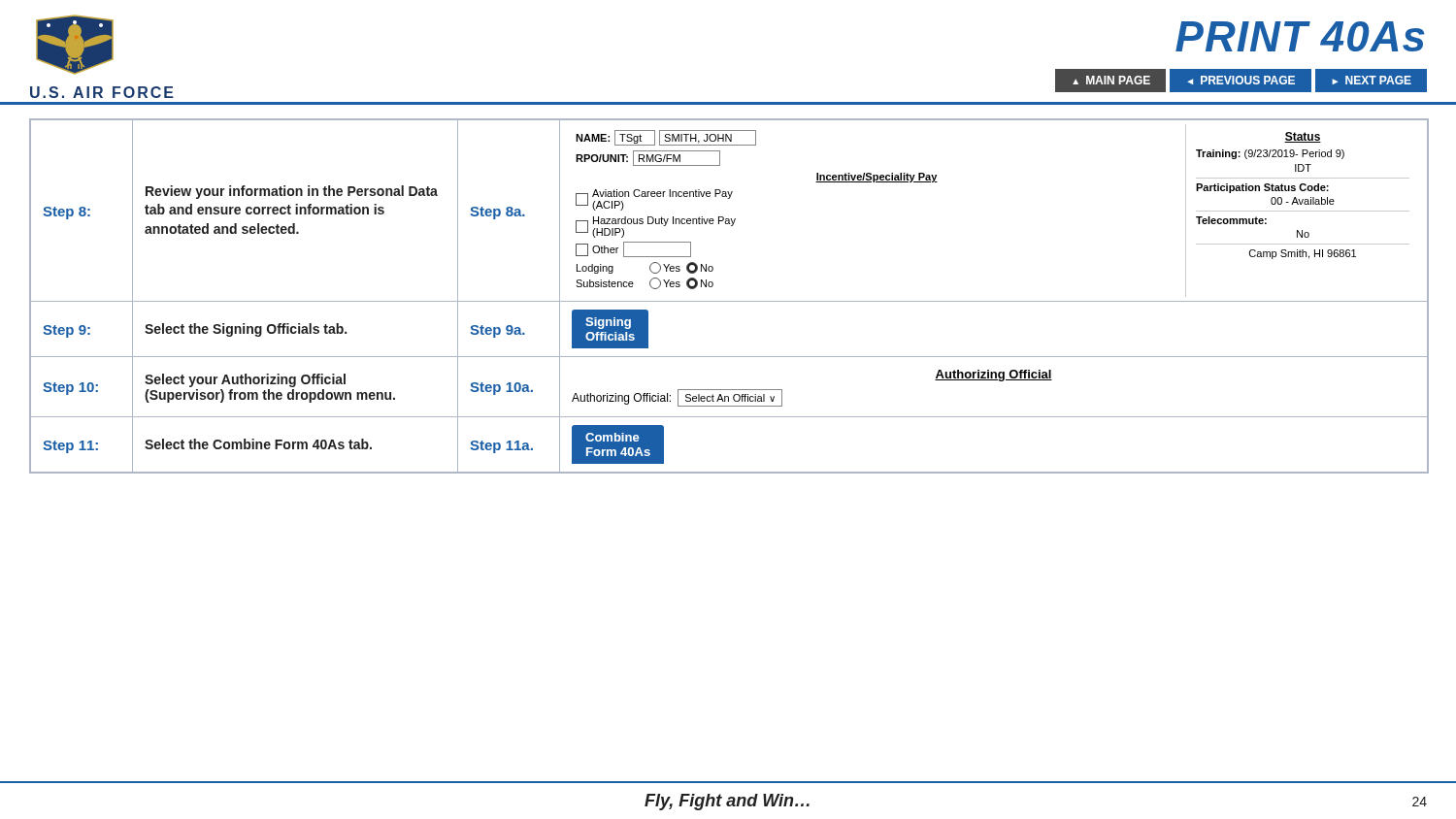Point to the region starting "Select the Signing Officials tab."
Image resolution: width=1456 pixels, height=819 pixels.
(246, 329)
